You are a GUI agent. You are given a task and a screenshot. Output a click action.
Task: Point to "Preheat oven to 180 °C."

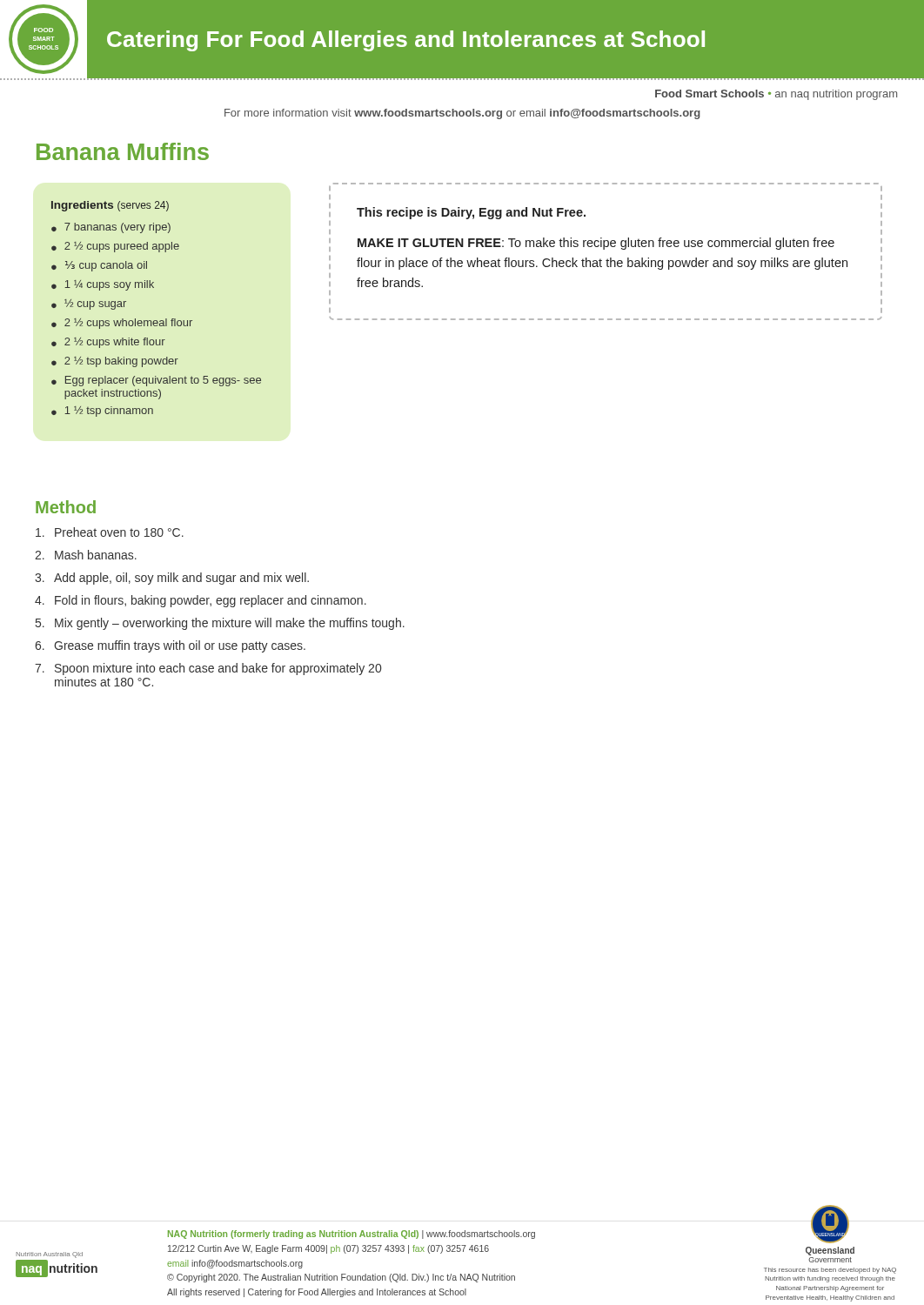coord(109,532)
